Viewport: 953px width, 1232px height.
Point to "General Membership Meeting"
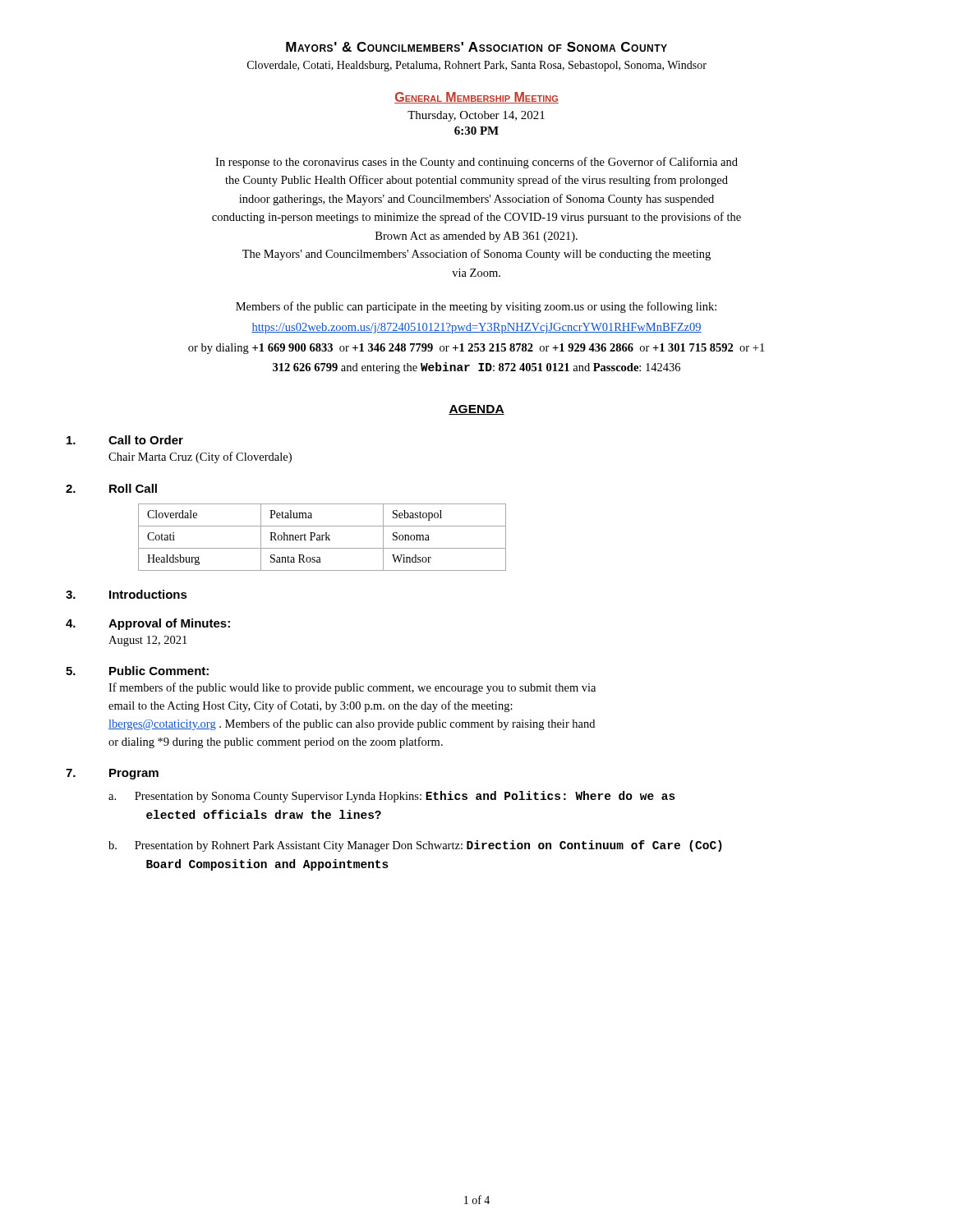click(476, 97)
